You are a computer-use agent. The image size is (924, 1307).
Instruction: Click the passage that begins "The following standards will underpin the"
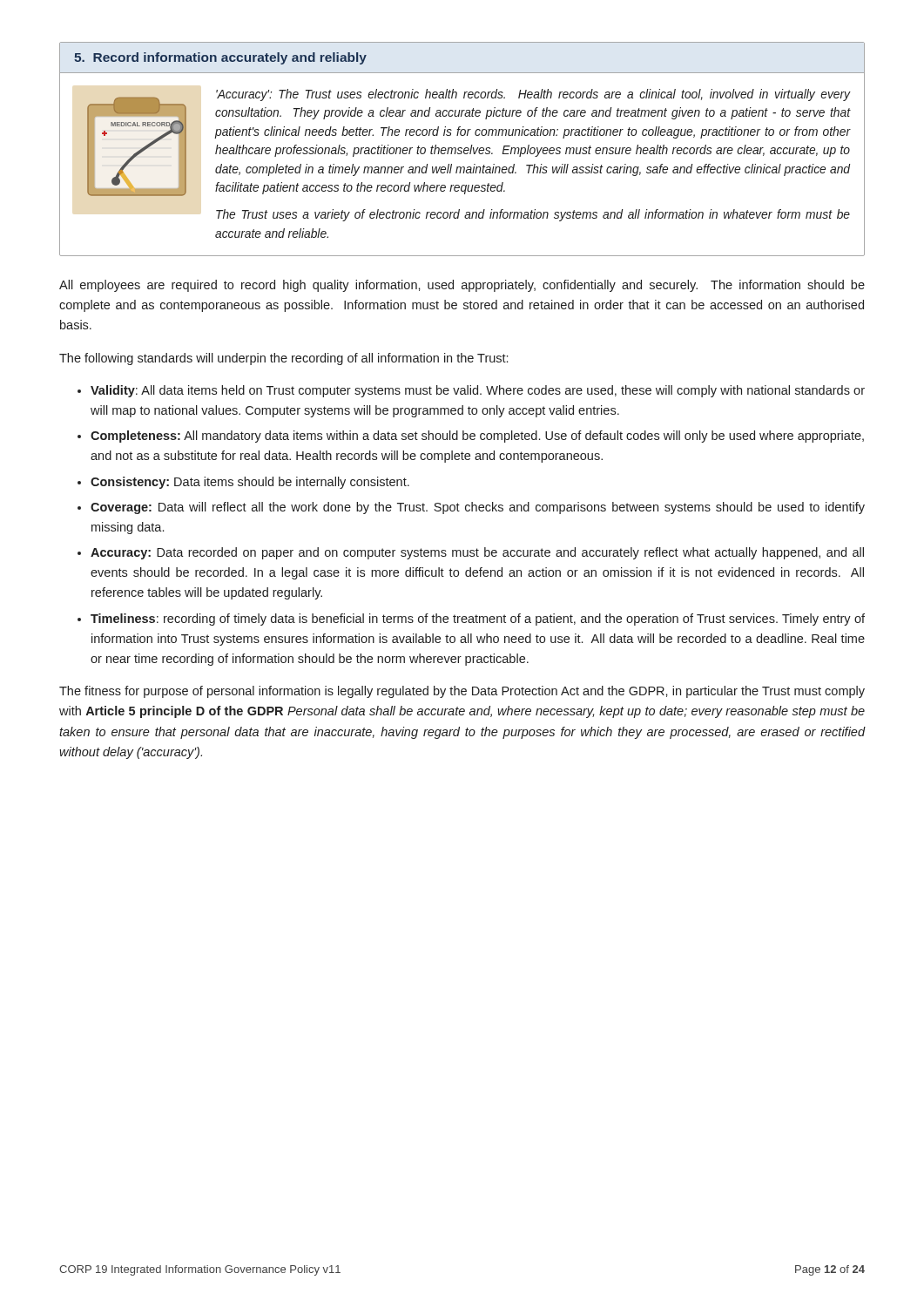coord(284,358)
